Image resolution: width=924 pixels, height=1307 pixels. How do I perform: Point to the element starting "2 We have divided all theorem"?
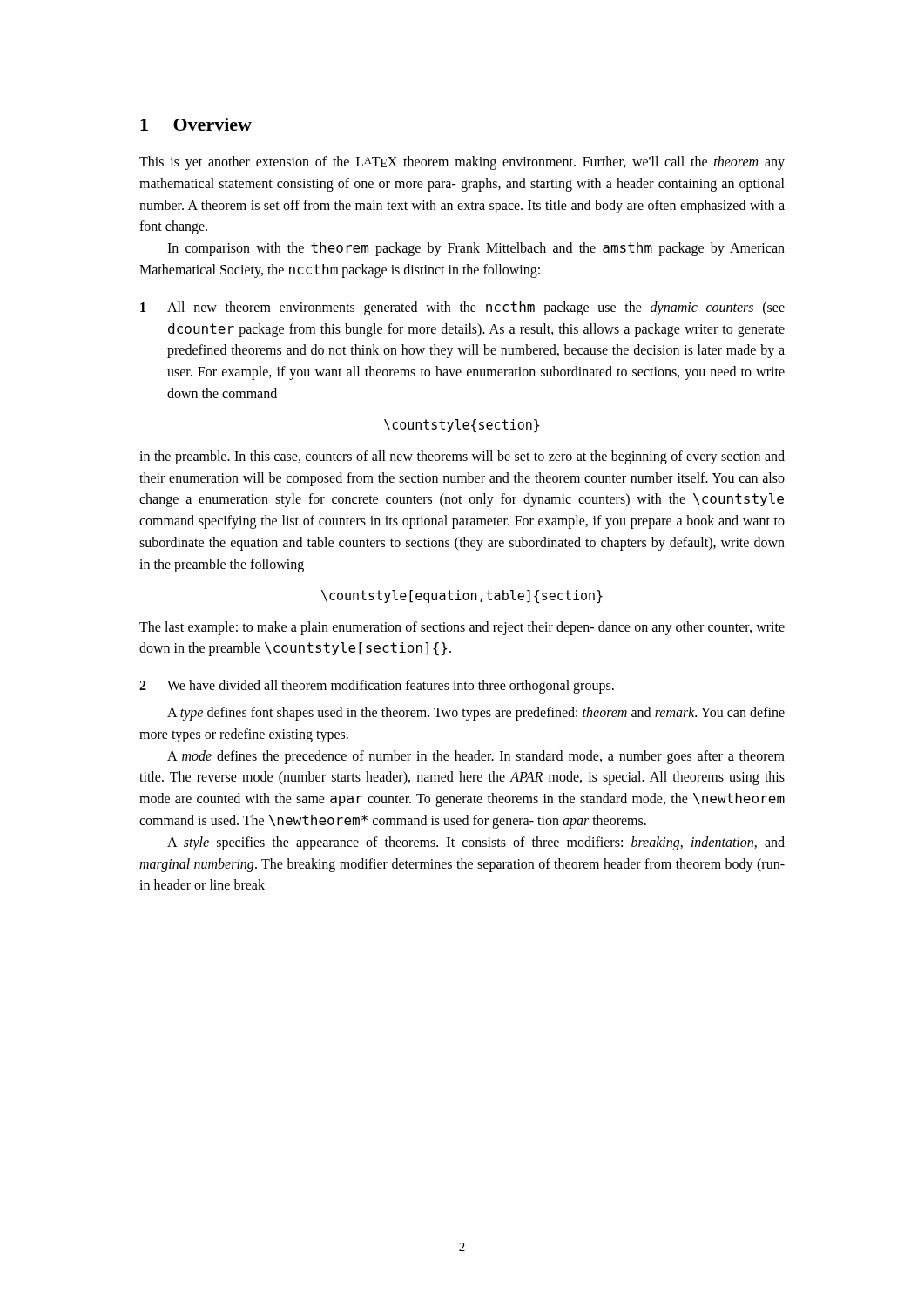[x=462, y=686]
